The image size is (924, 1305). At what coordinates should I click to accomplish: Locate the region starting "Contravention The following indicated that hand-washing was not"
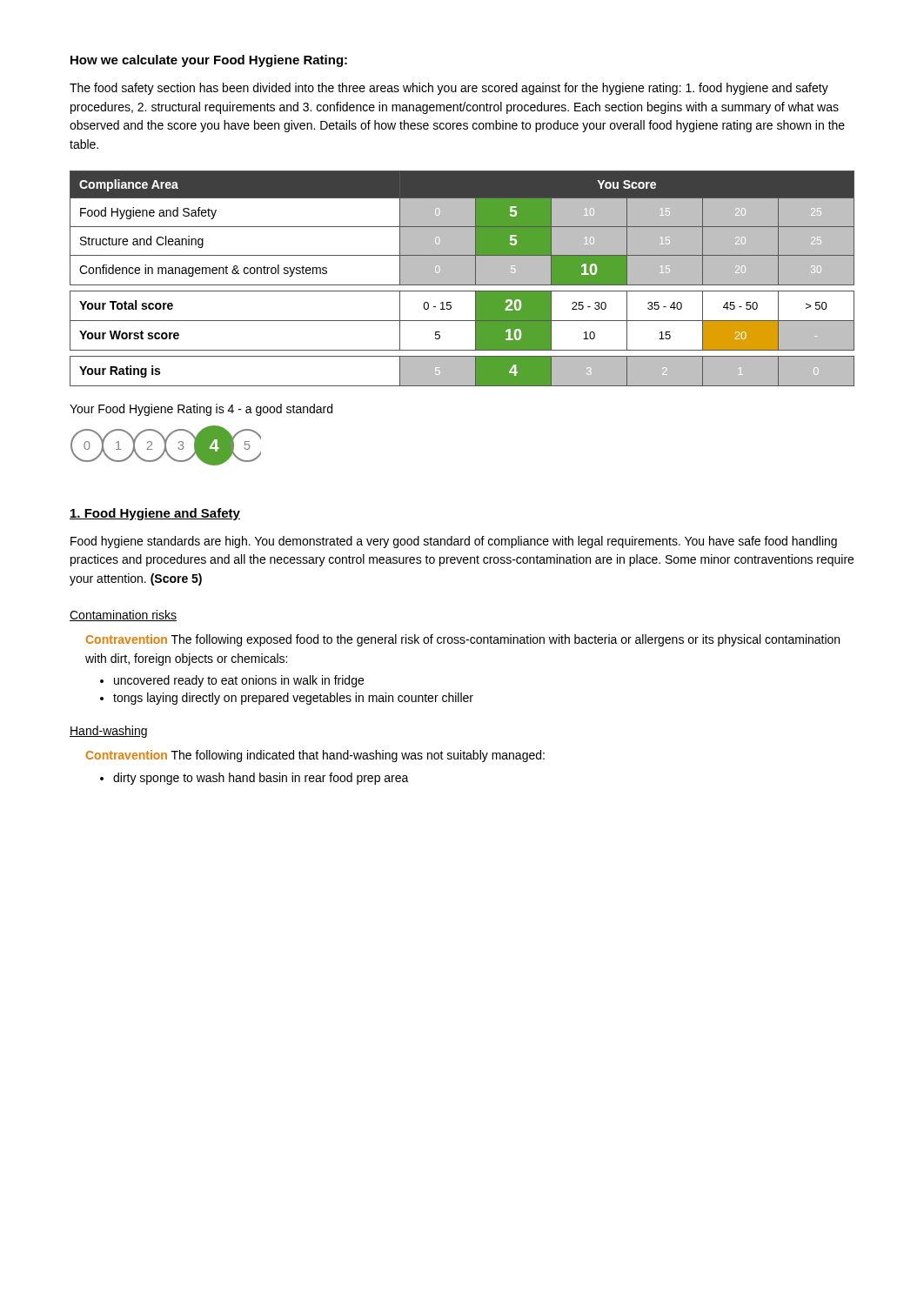pos(315,755)
